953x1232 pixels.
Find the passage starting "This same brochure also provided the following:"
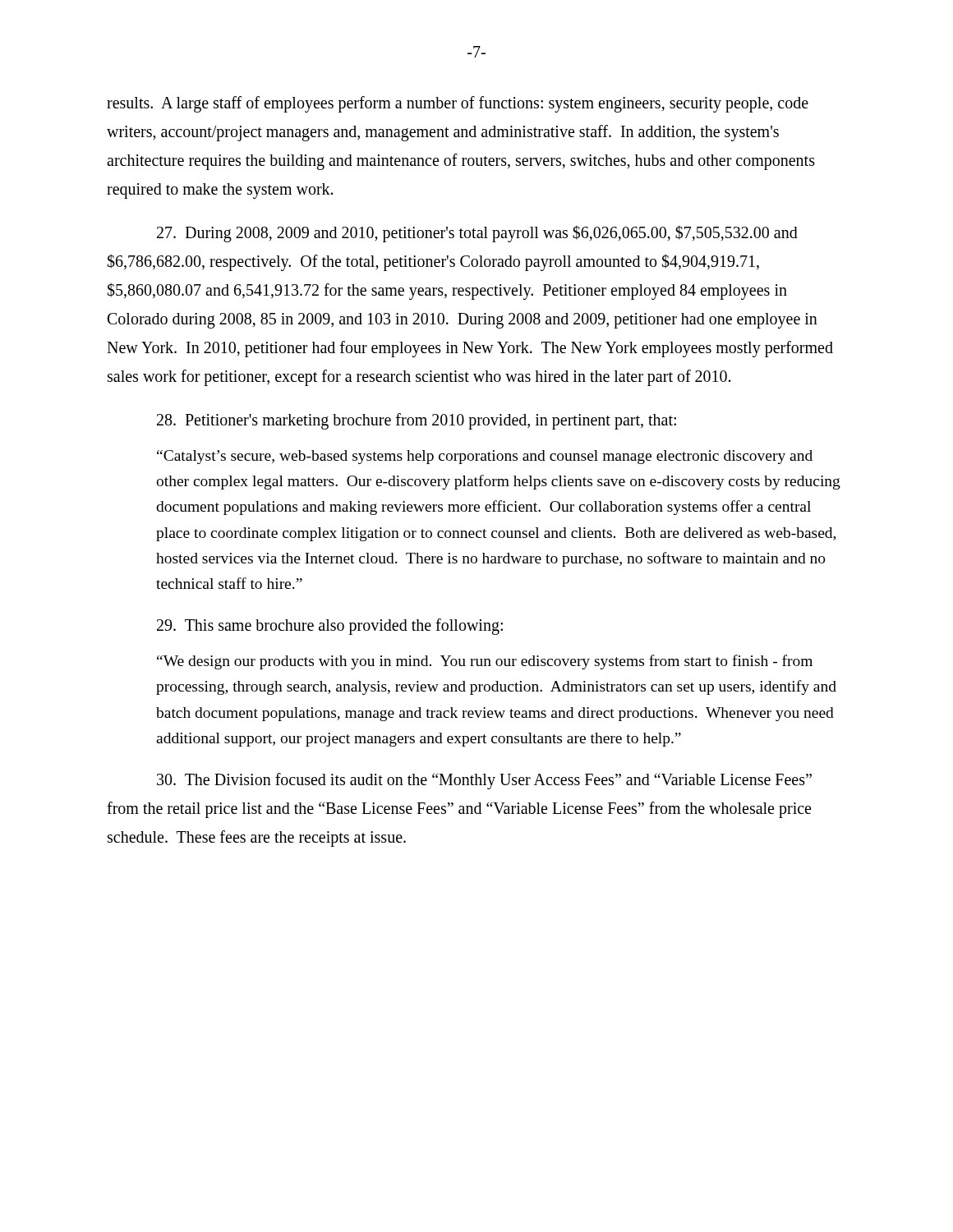[330, 625]
